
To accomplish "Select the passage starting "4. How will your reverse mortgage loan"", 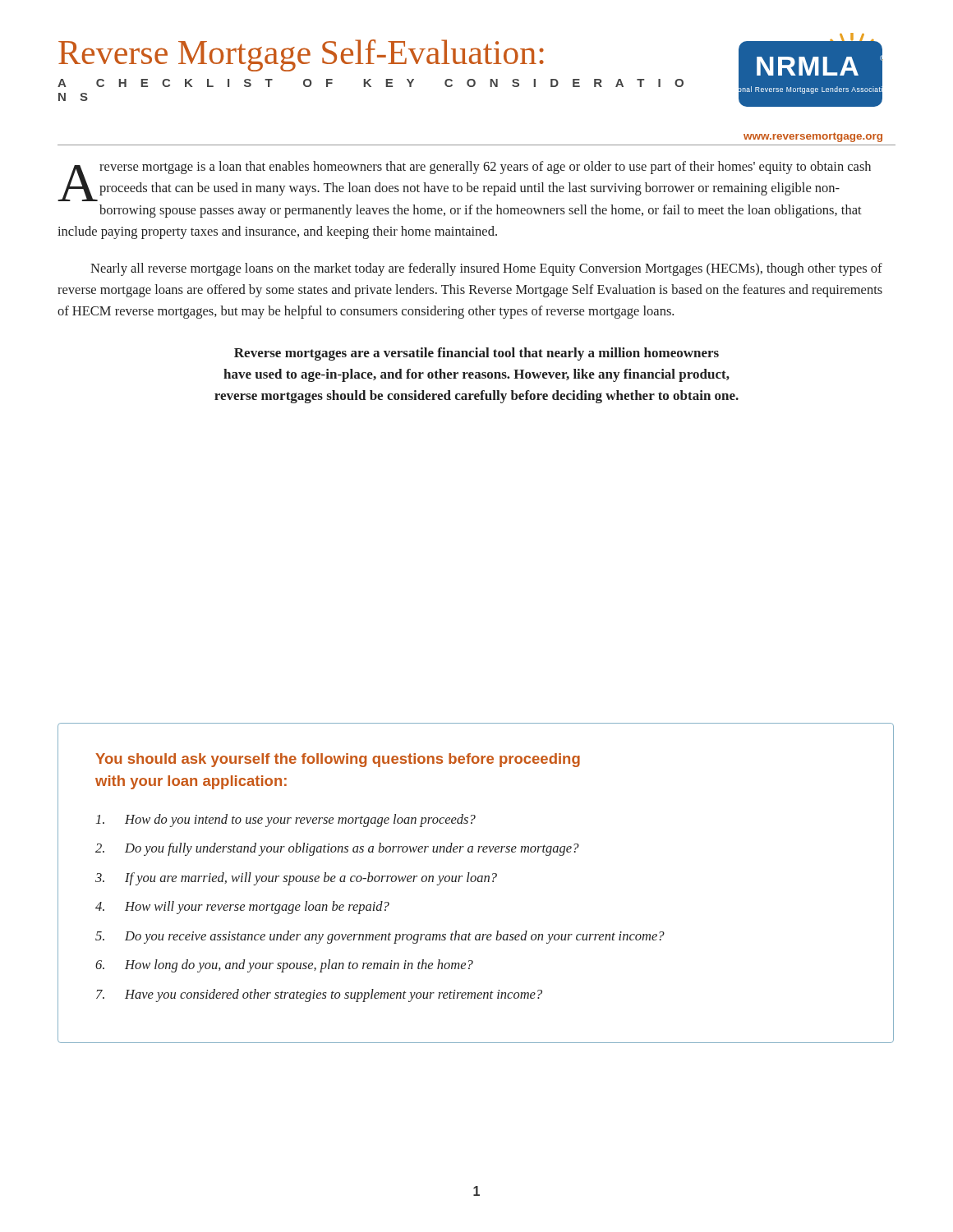I will click(x=242, y=908).
